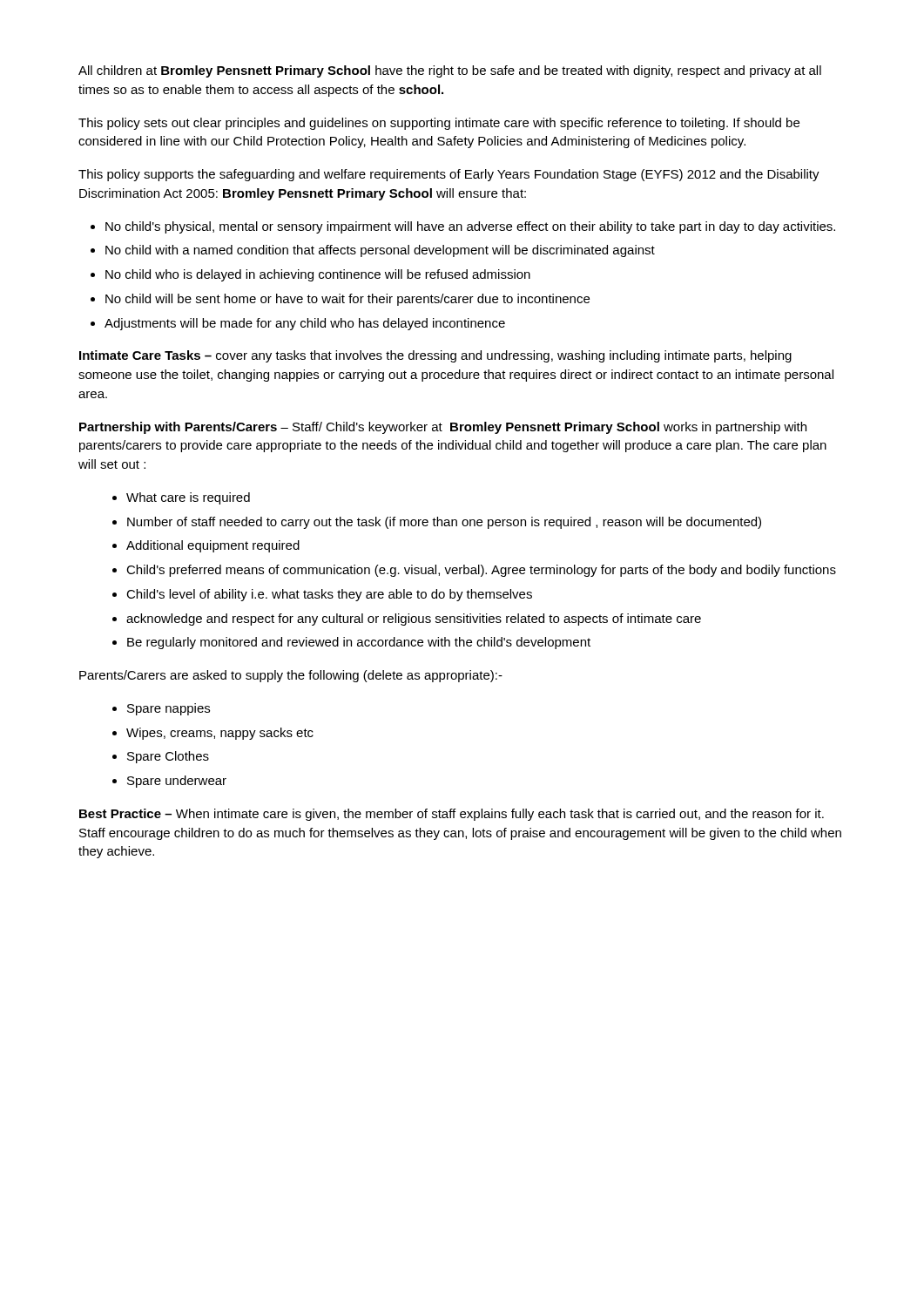This screenshot has width=924, height=1307.
Task: Click the passage that begins "No child with a named condition that affects"
Action: [462, 250]
